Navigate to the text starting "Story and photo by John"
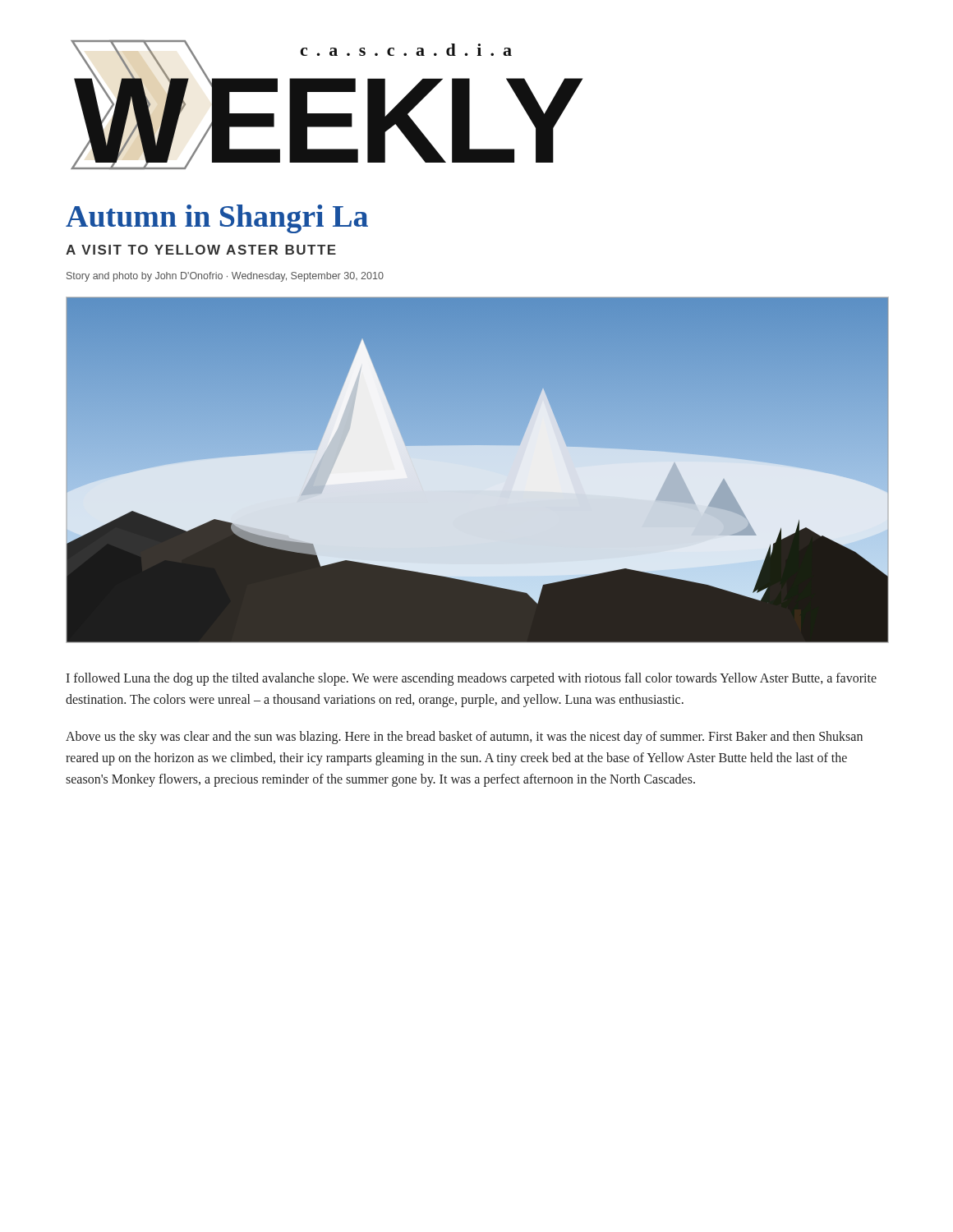953x1232 pixels. [x=225, y=277]
